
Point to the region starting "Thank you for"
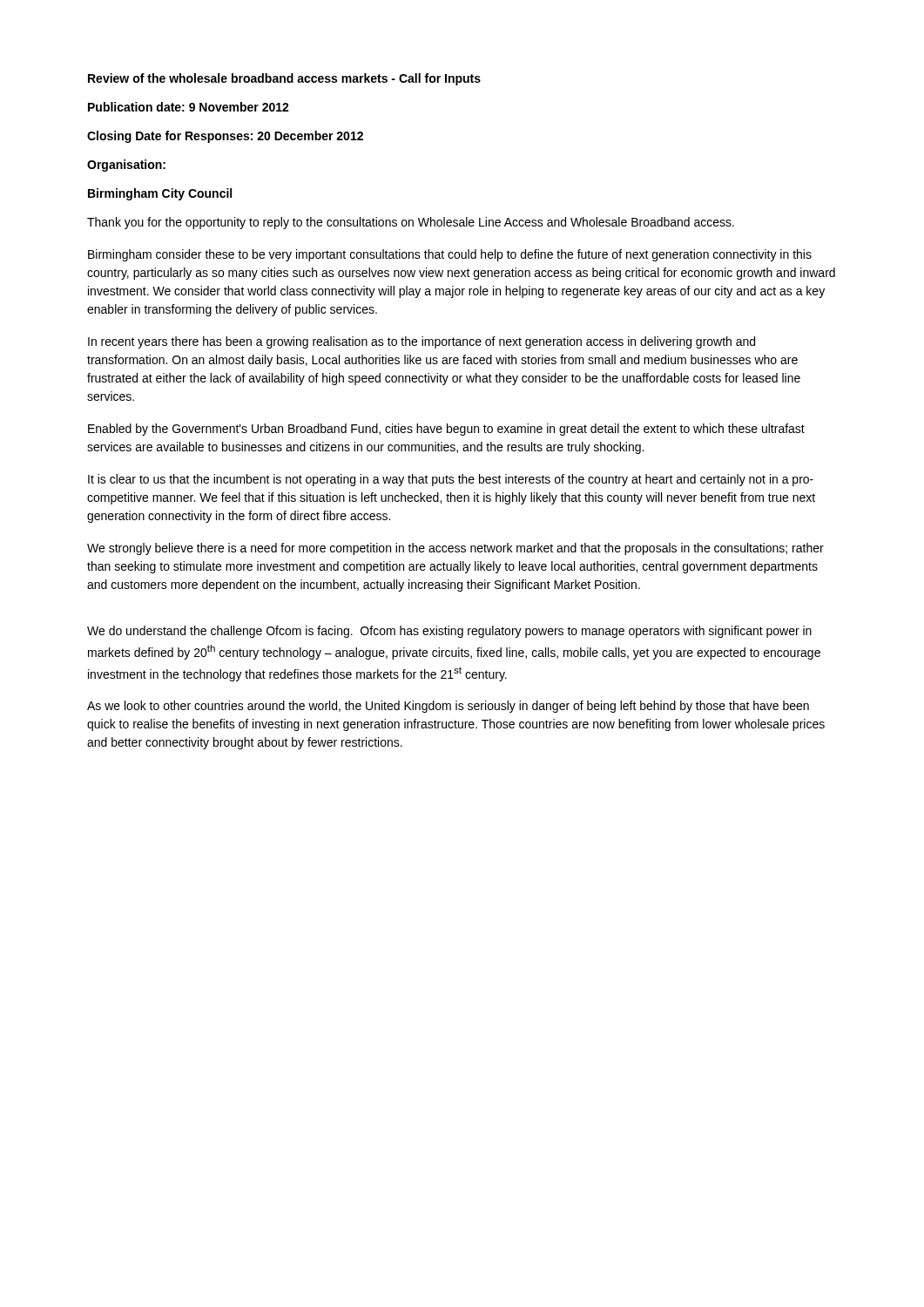tap(411, 222)
